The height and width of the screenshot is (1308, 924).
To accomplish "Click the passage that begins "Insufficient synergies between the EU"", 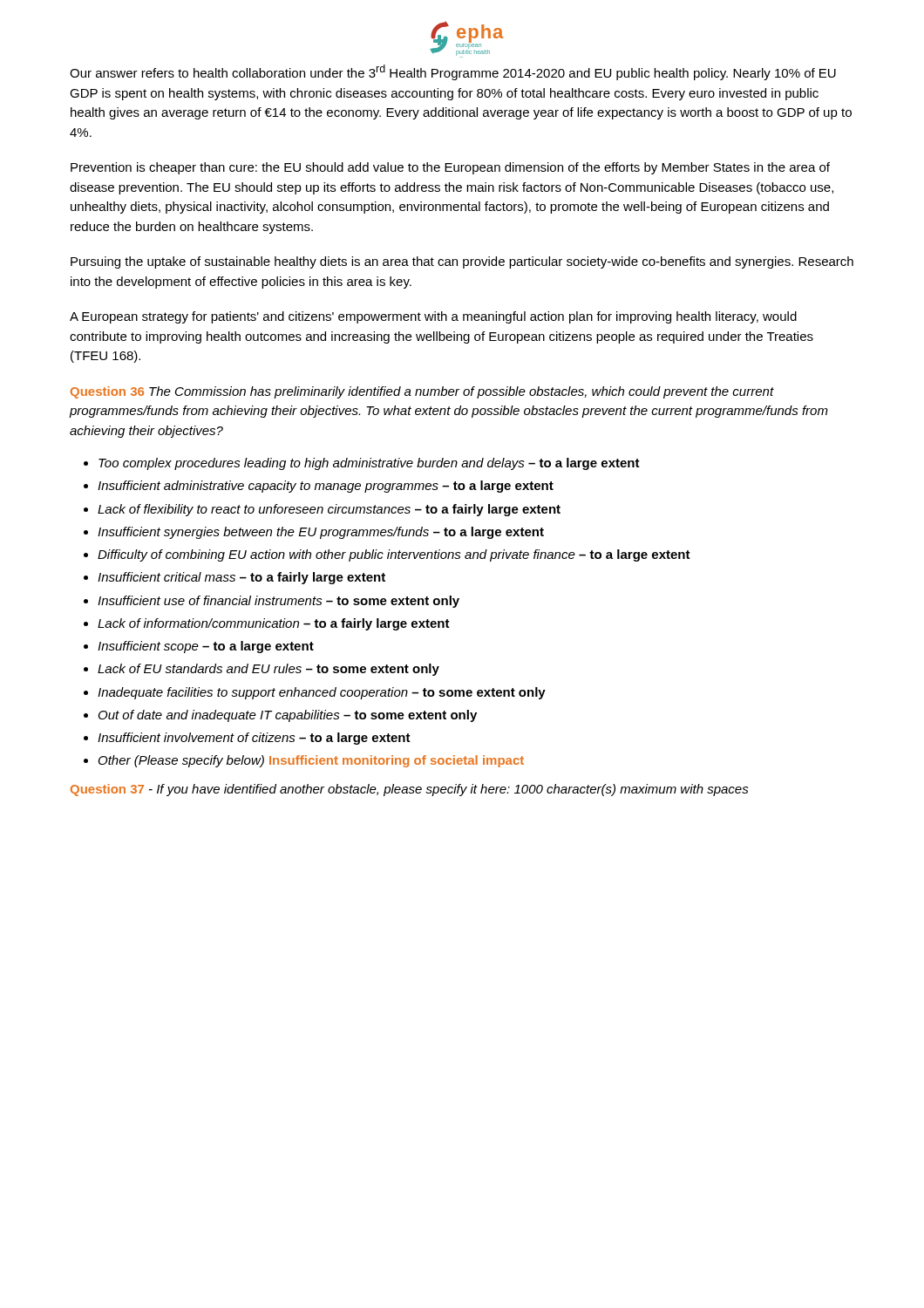I will 321,531.
